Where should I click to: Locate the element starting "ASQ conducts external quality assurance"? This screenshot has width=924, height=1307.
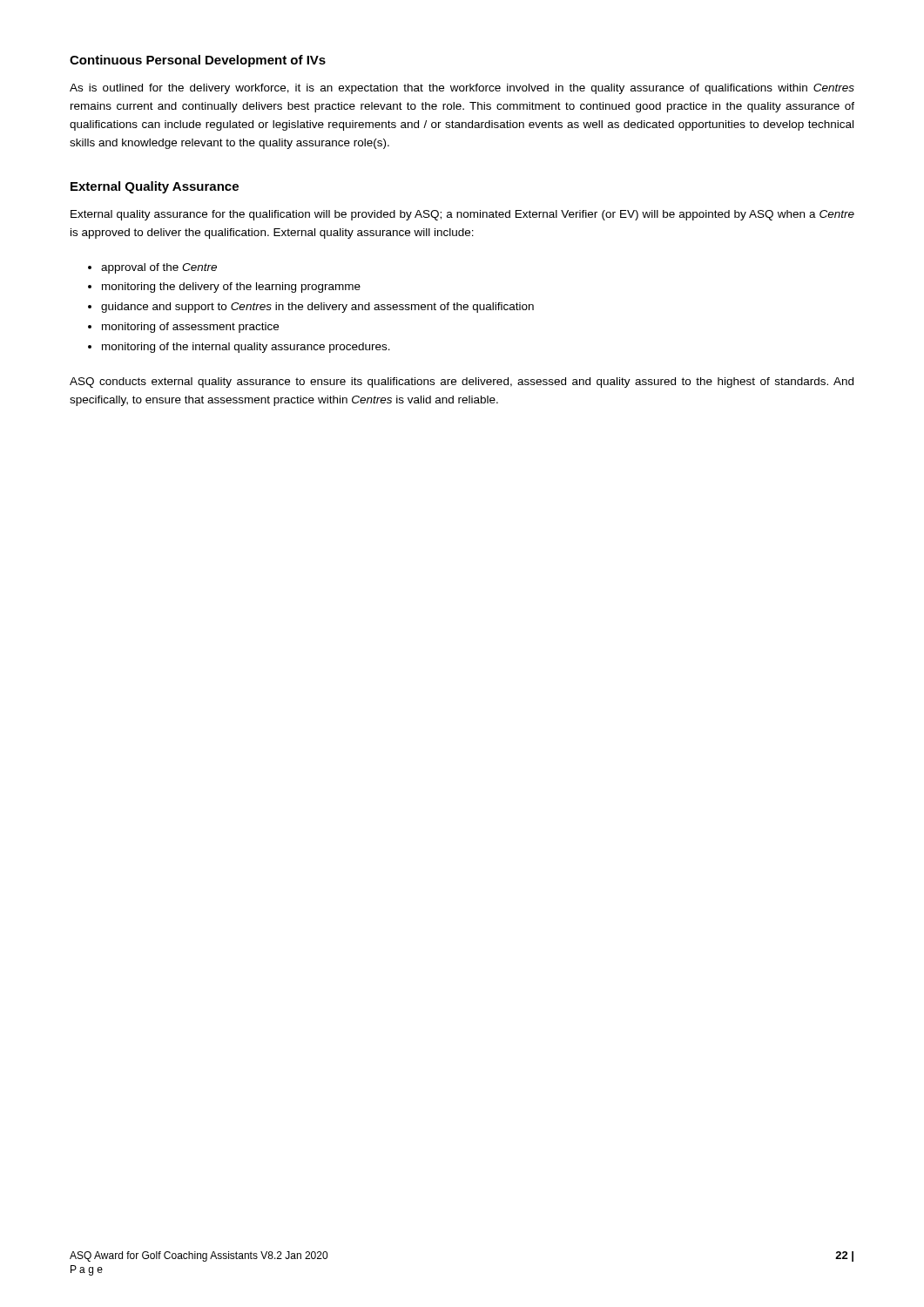coord(462,391)
